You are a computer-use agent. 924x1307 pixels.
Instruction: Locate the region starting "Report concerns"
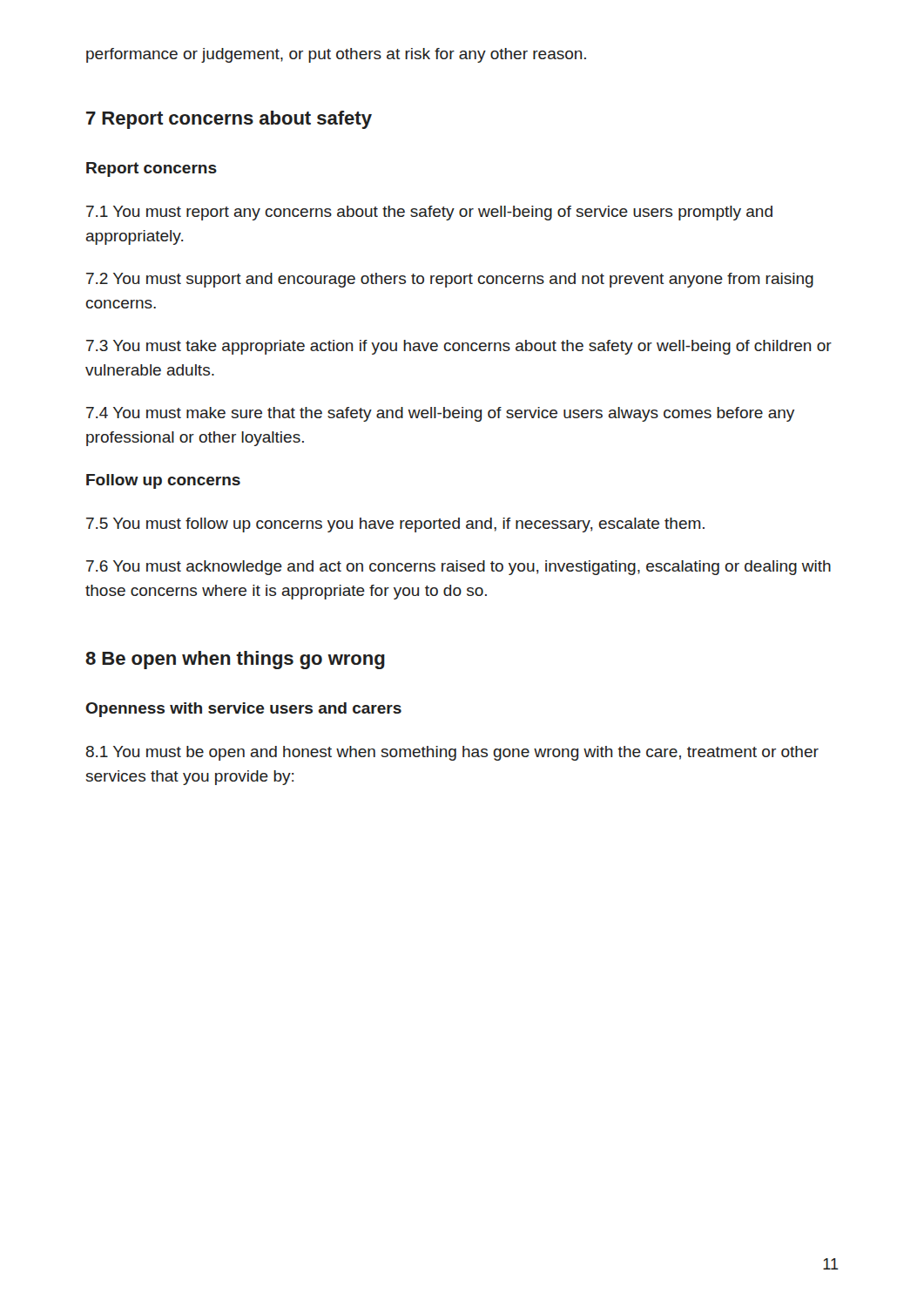click(x=151, y=168)
